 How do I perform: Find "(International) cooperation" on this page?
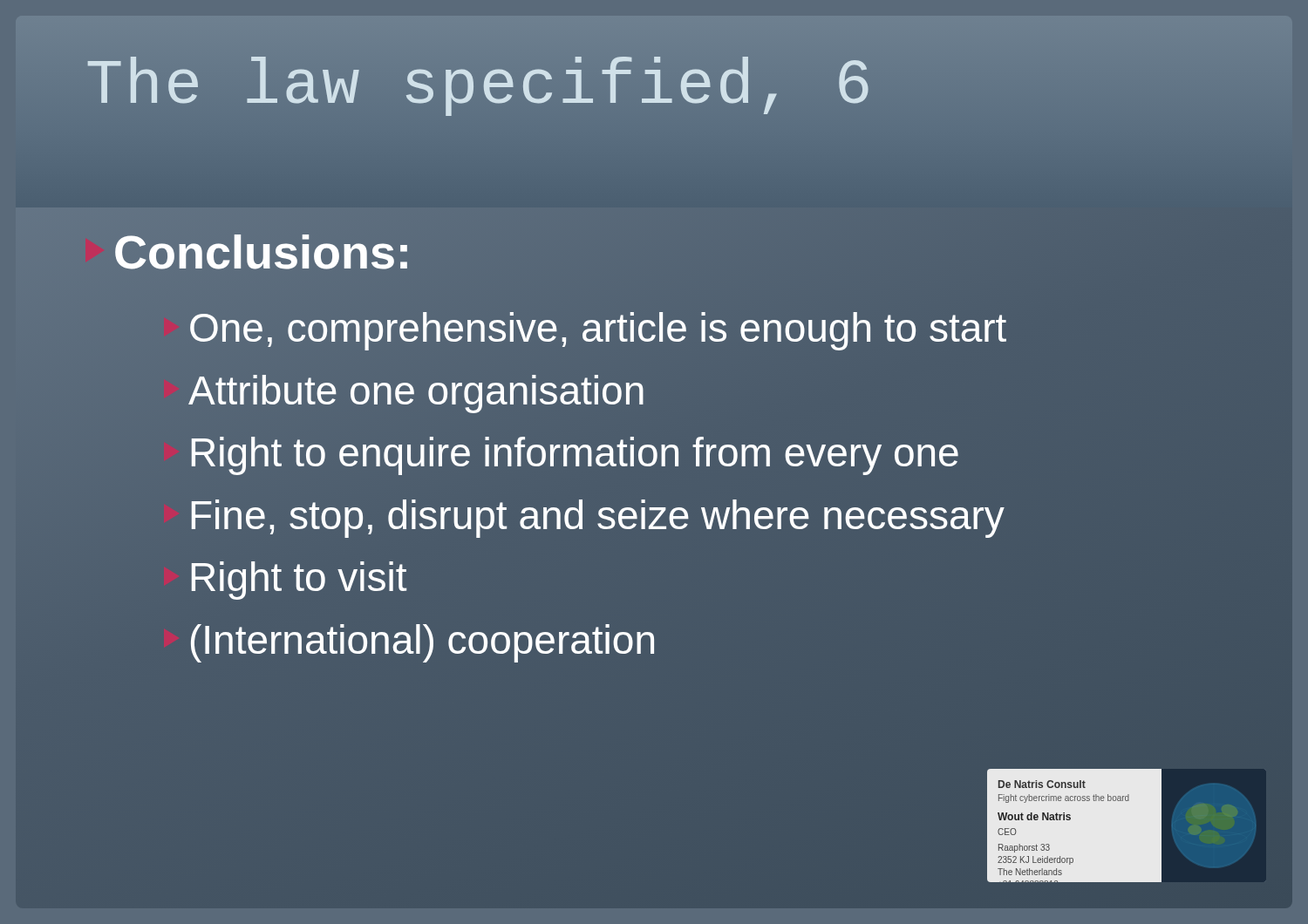click(x=410, y=639)
